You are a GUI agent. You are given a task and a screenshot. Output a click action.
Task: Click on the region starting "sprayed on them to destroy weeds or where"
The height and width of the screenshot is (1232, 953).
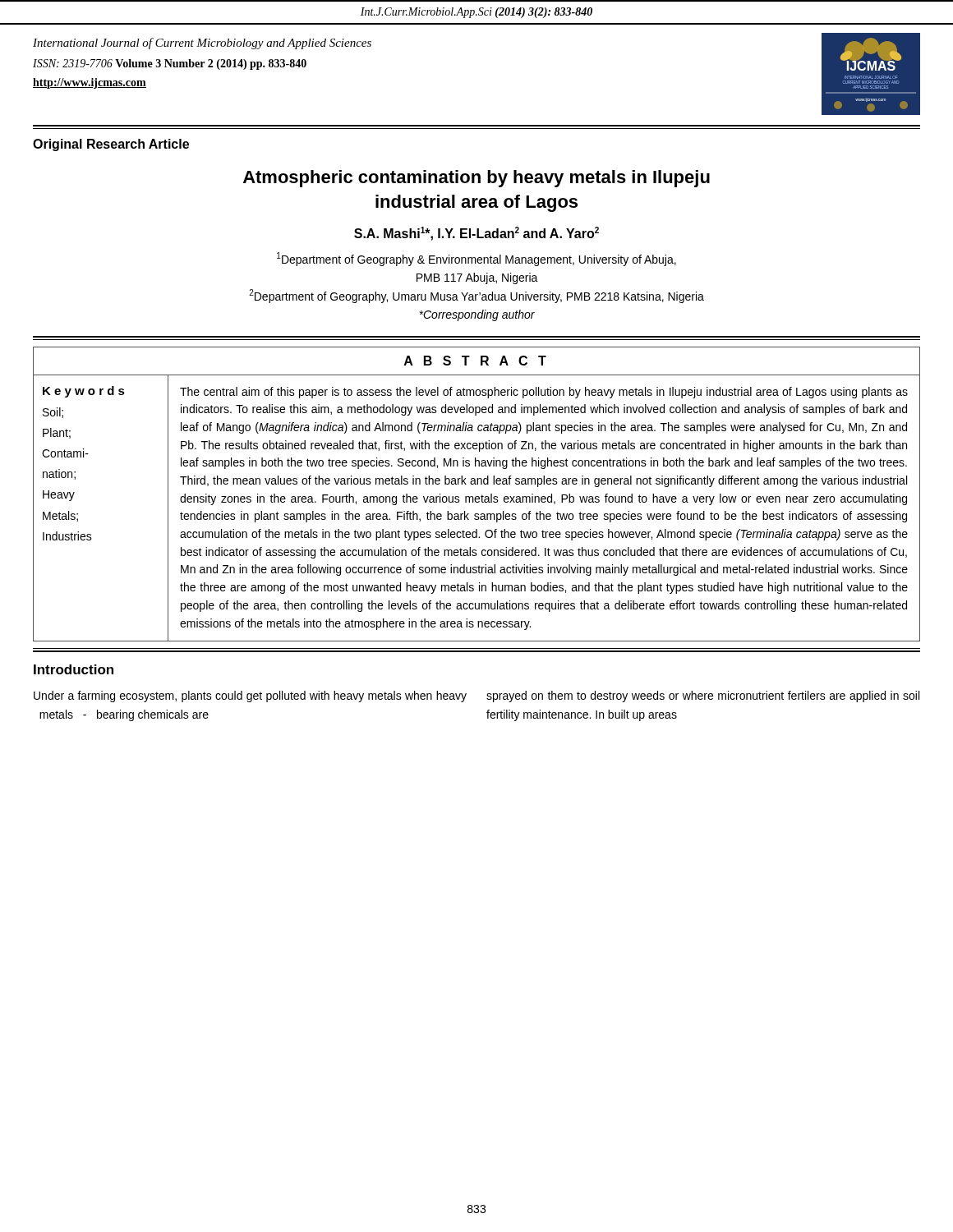coord(703,705)
